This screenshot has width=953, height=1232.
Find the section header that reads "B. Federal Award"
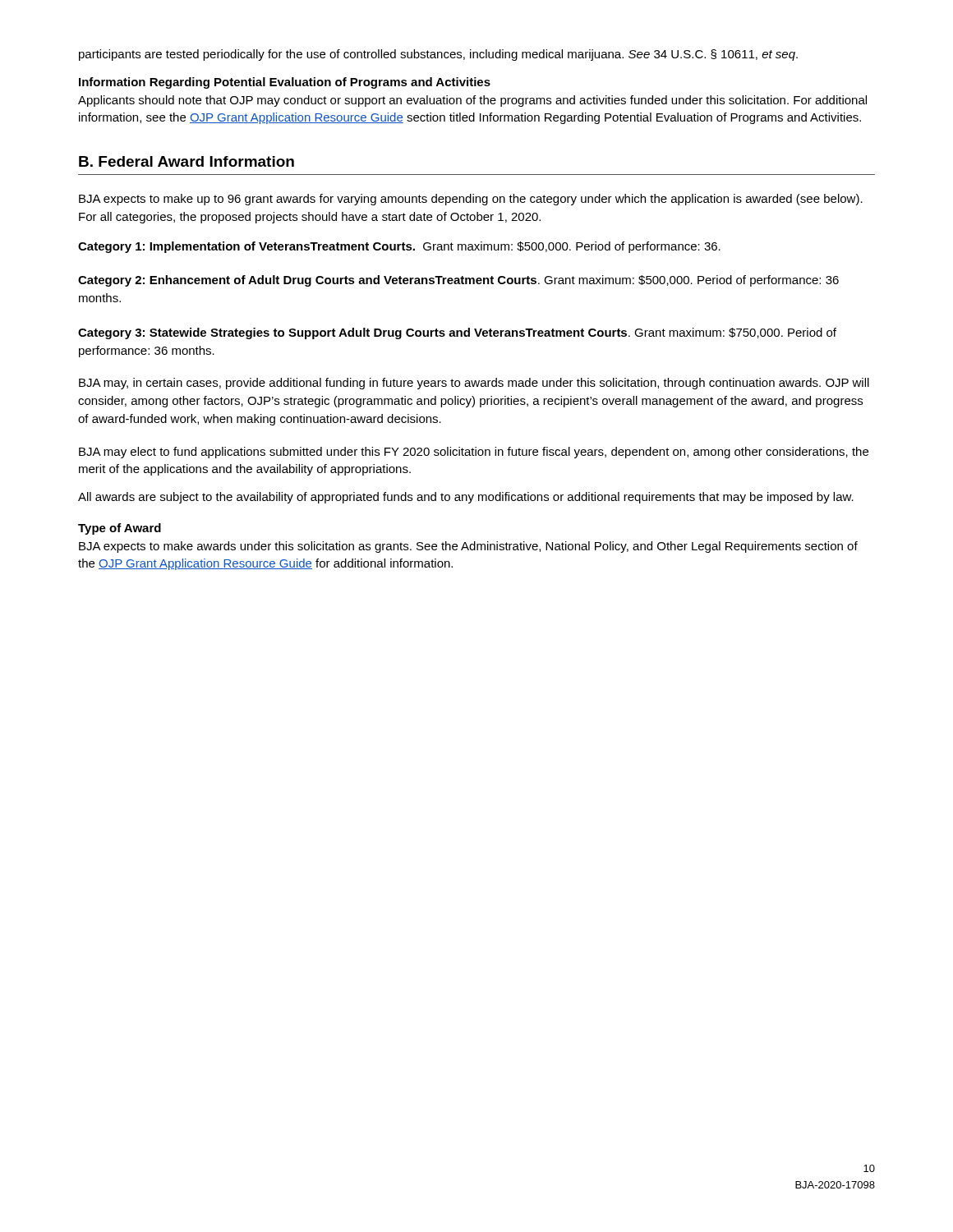[476, 164]
